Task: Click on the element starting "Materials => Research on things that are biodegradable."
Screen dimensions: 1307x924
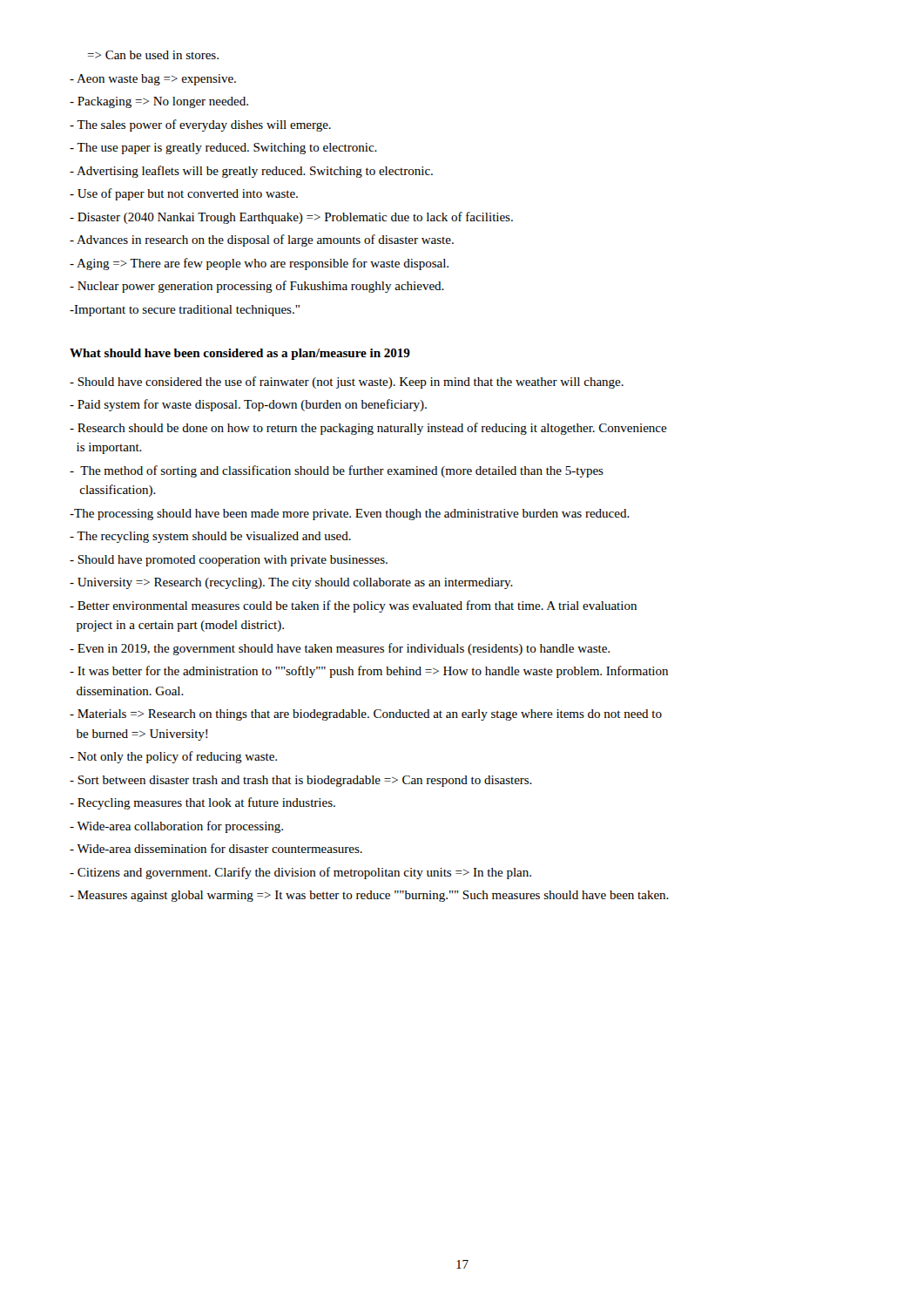Action: coord(366,723)
